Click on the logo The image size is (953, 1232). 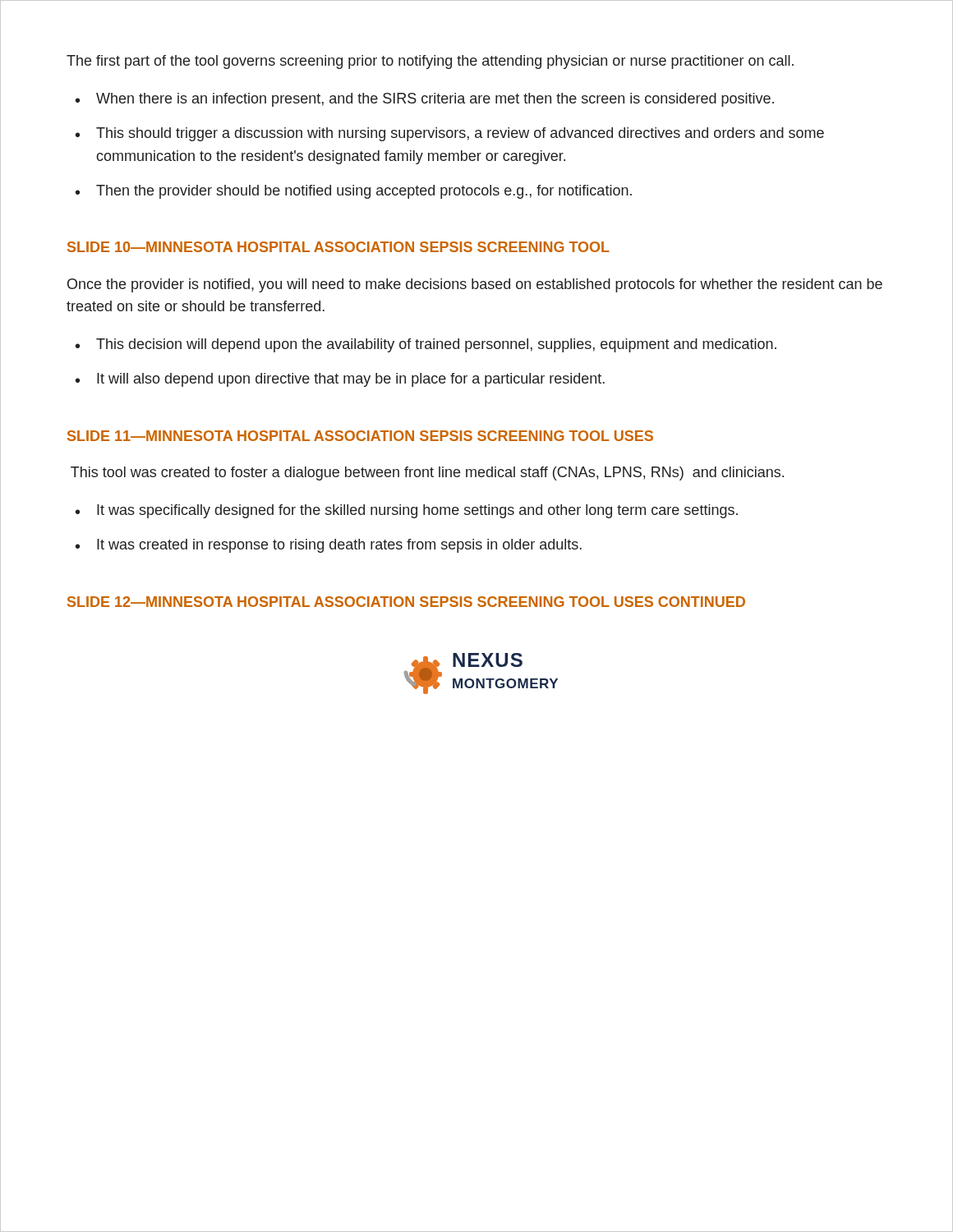(x=476, y=674)
